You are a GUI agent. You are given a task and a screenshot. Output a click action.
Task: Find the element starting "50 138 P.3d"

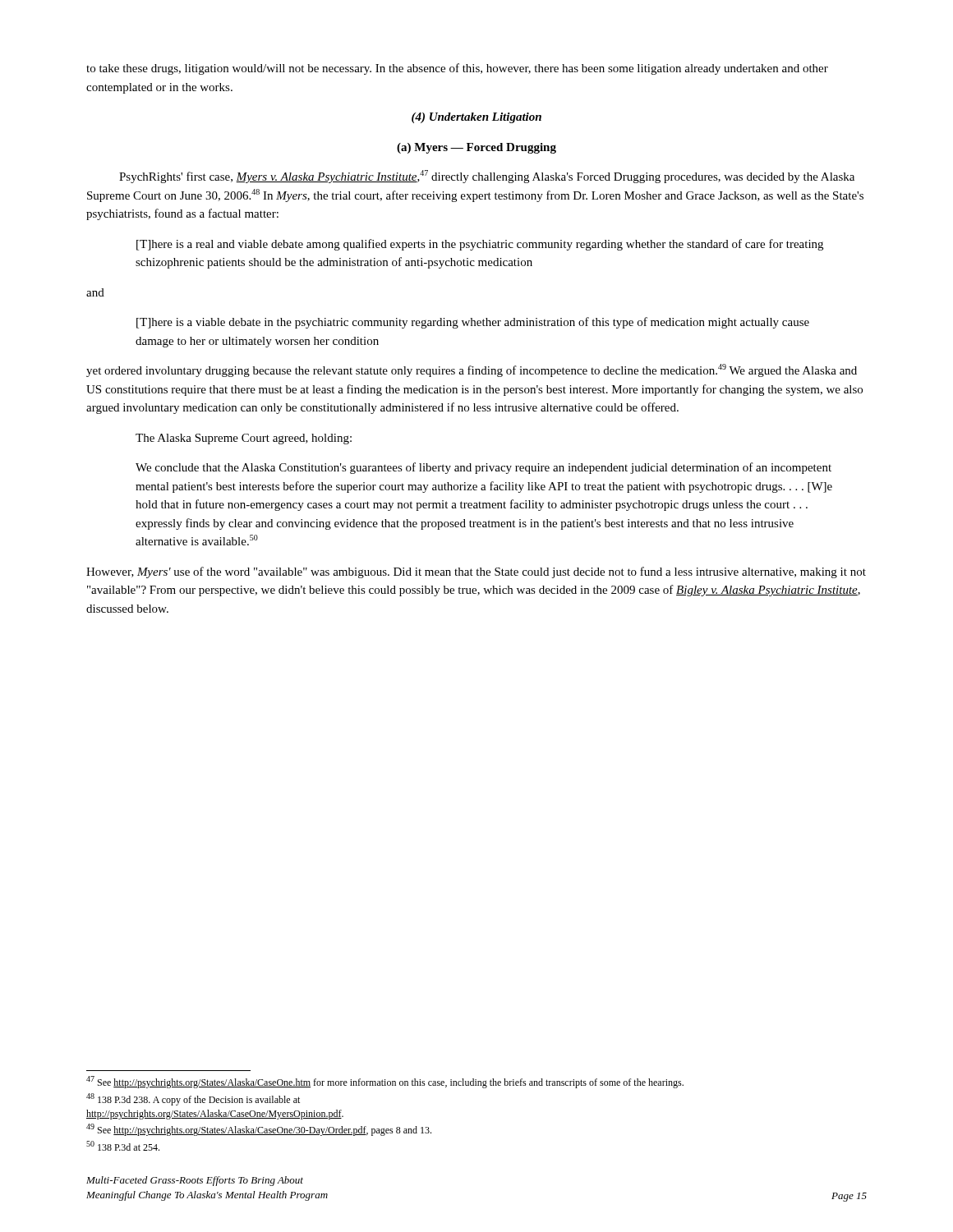coord(123,1146)
